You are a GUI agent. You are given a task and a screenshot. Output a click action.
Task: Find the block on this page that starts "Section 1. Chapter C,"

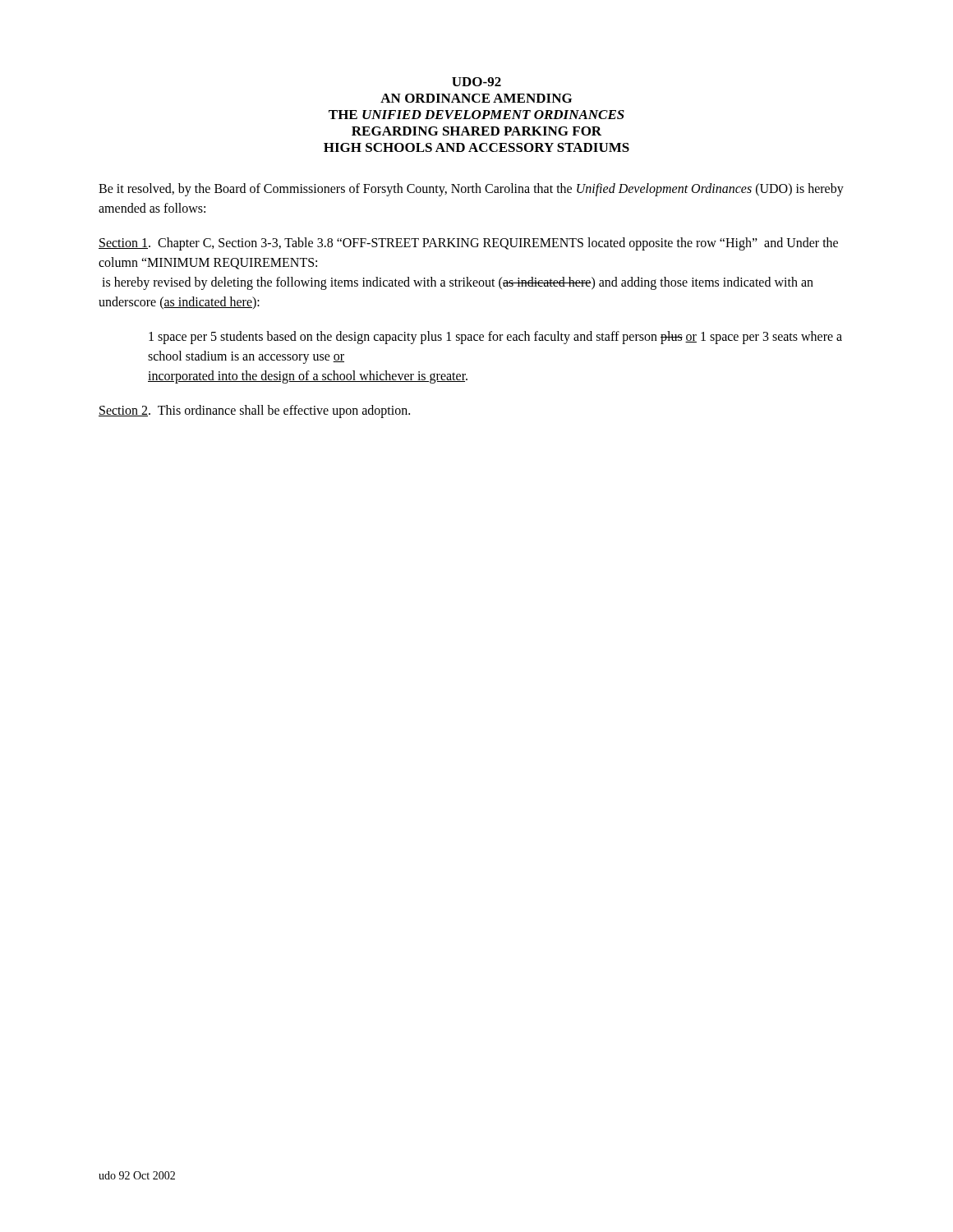[x=469, y=272]
